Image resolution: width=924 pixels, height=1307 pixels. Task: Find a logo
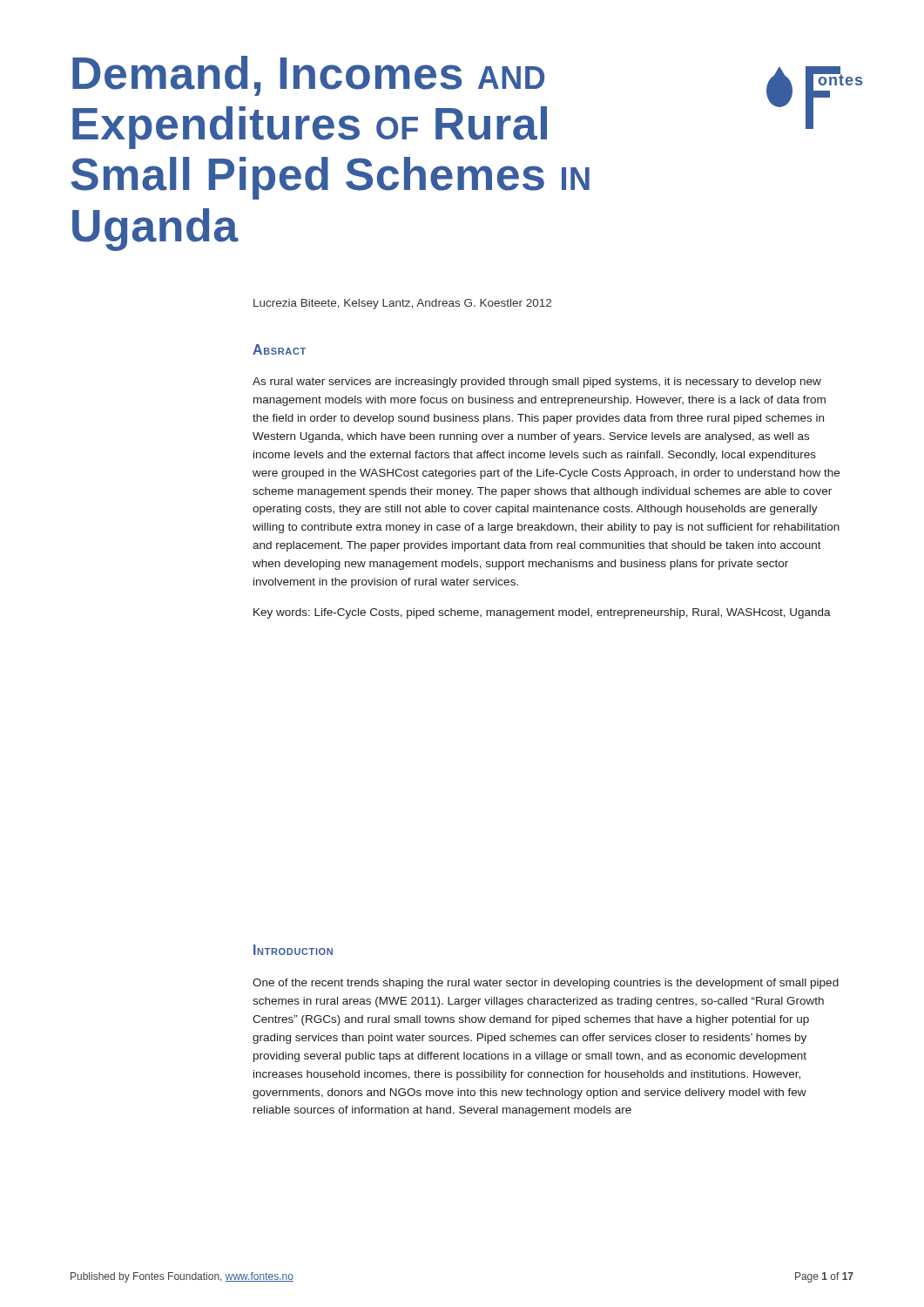pyautogui.click(x=813, y=98)
